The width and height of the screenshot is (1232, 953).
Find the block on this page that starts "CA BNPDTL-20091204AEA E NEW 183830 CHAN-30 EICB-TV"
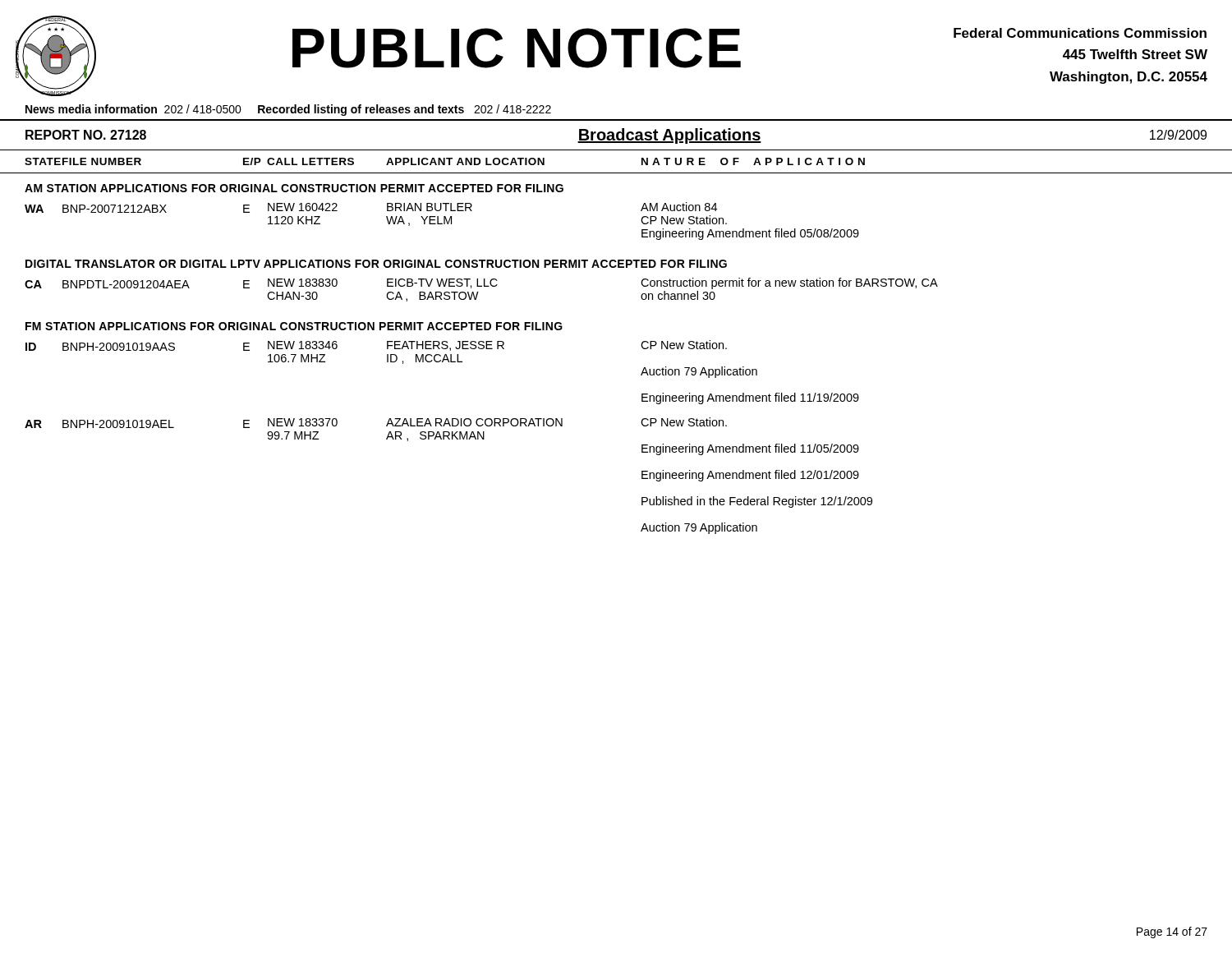[481, 283]
